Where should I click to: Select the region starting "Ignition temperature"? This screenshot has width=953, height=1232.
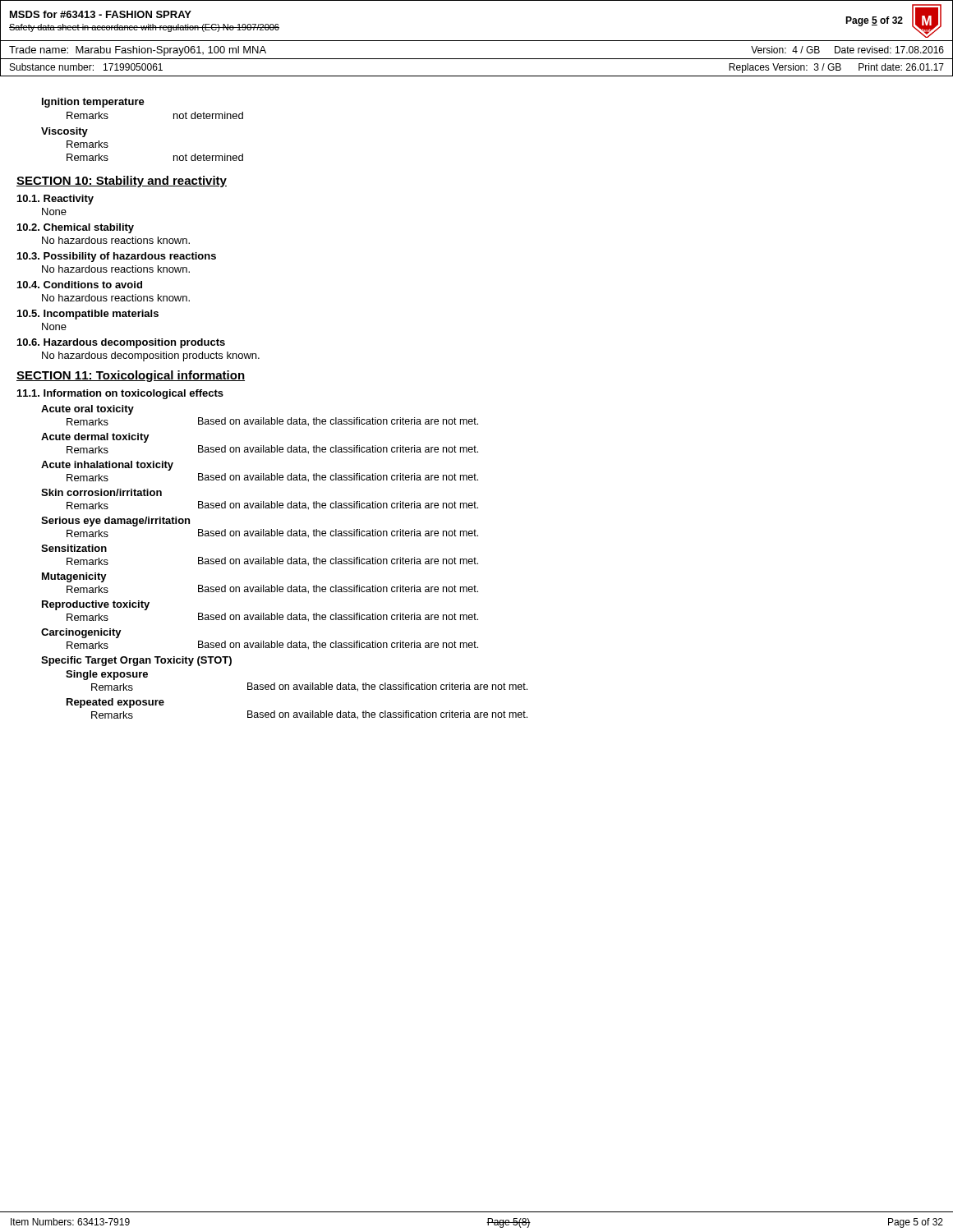pos(93,101)
